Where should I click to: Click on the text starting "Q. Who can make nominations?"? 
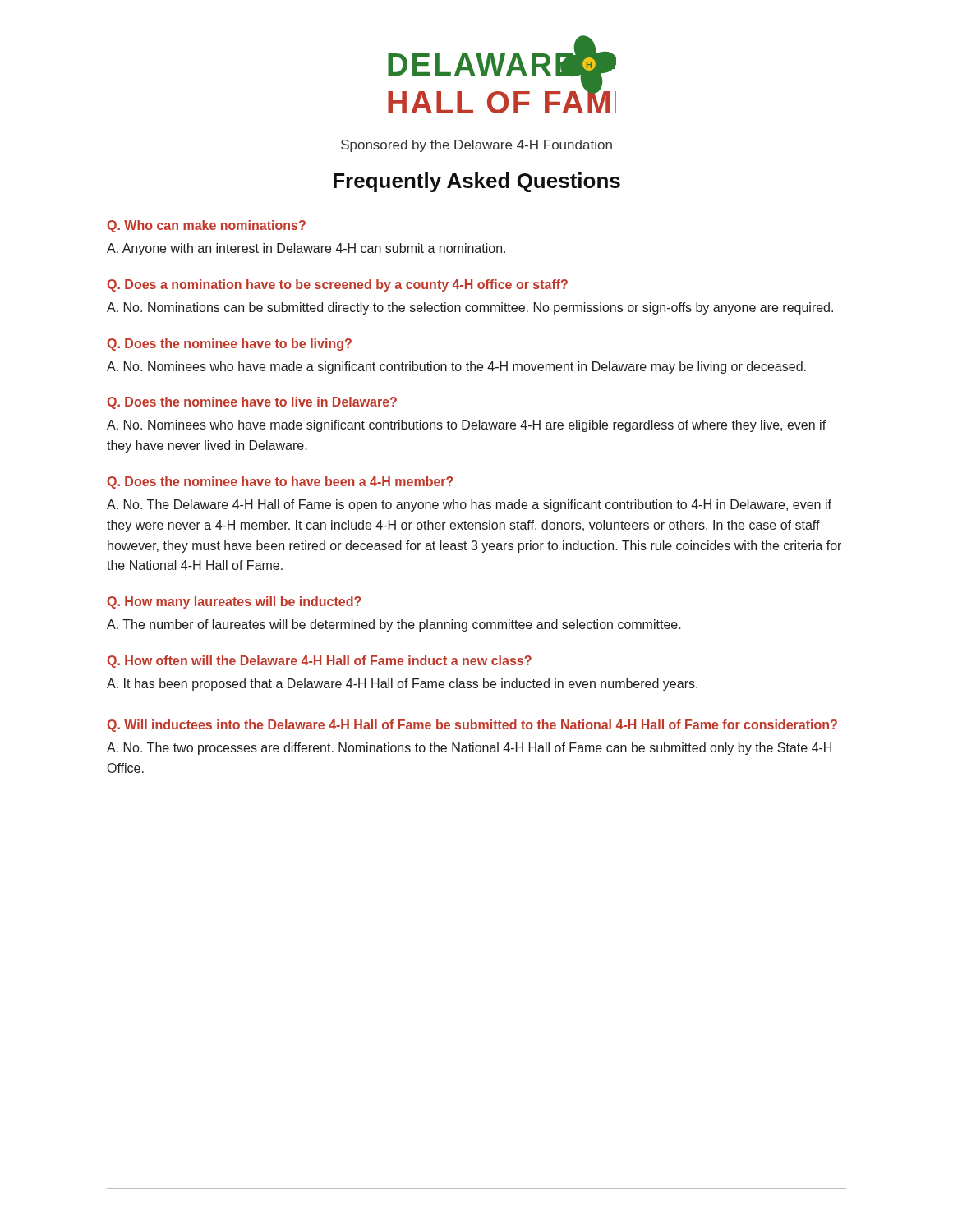coord(207,225)
